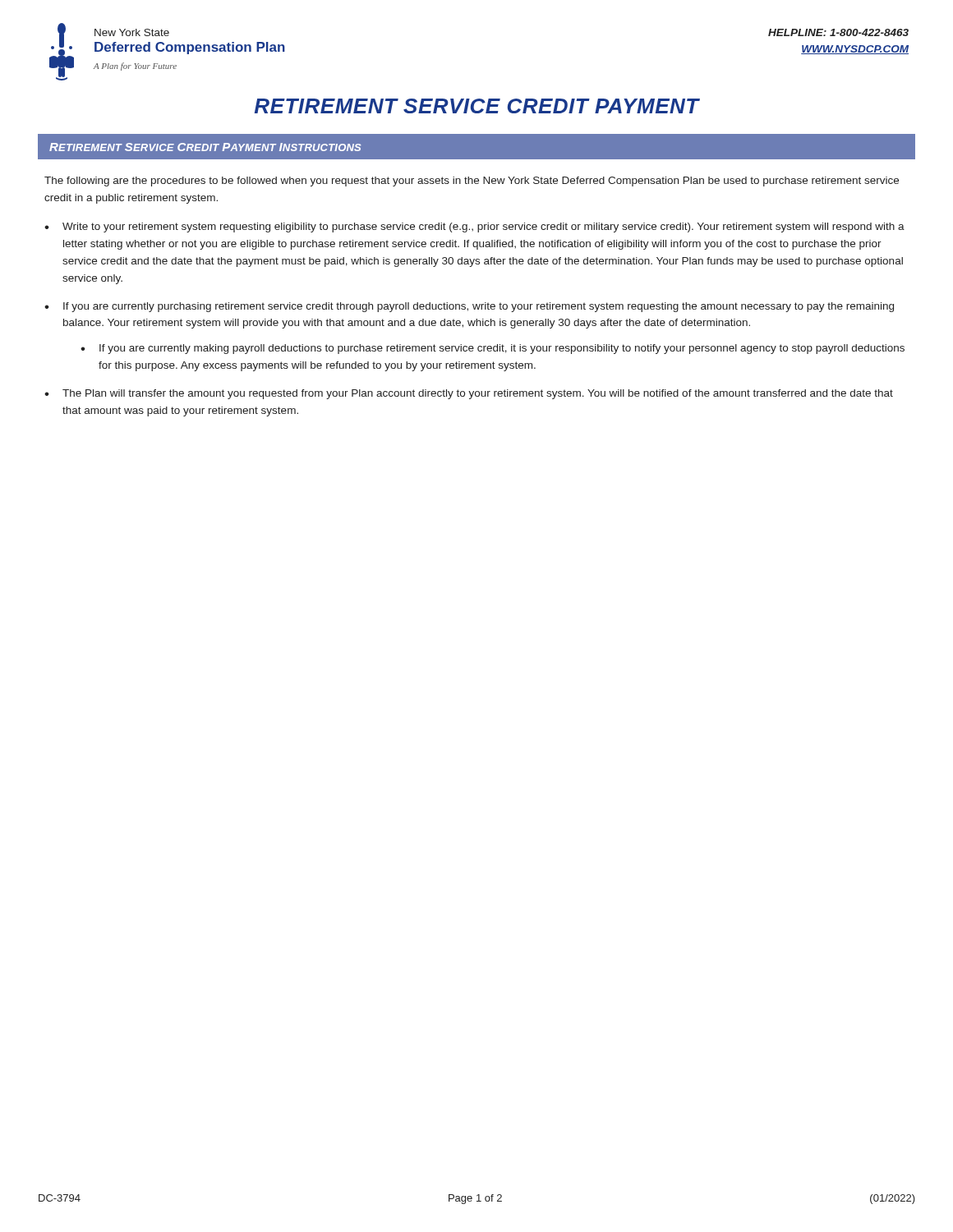The width and height of the screenshot is (953, 1232).
Task: Click the passage that begins "The following are the procedures to"
Action: tap(472, 189)
